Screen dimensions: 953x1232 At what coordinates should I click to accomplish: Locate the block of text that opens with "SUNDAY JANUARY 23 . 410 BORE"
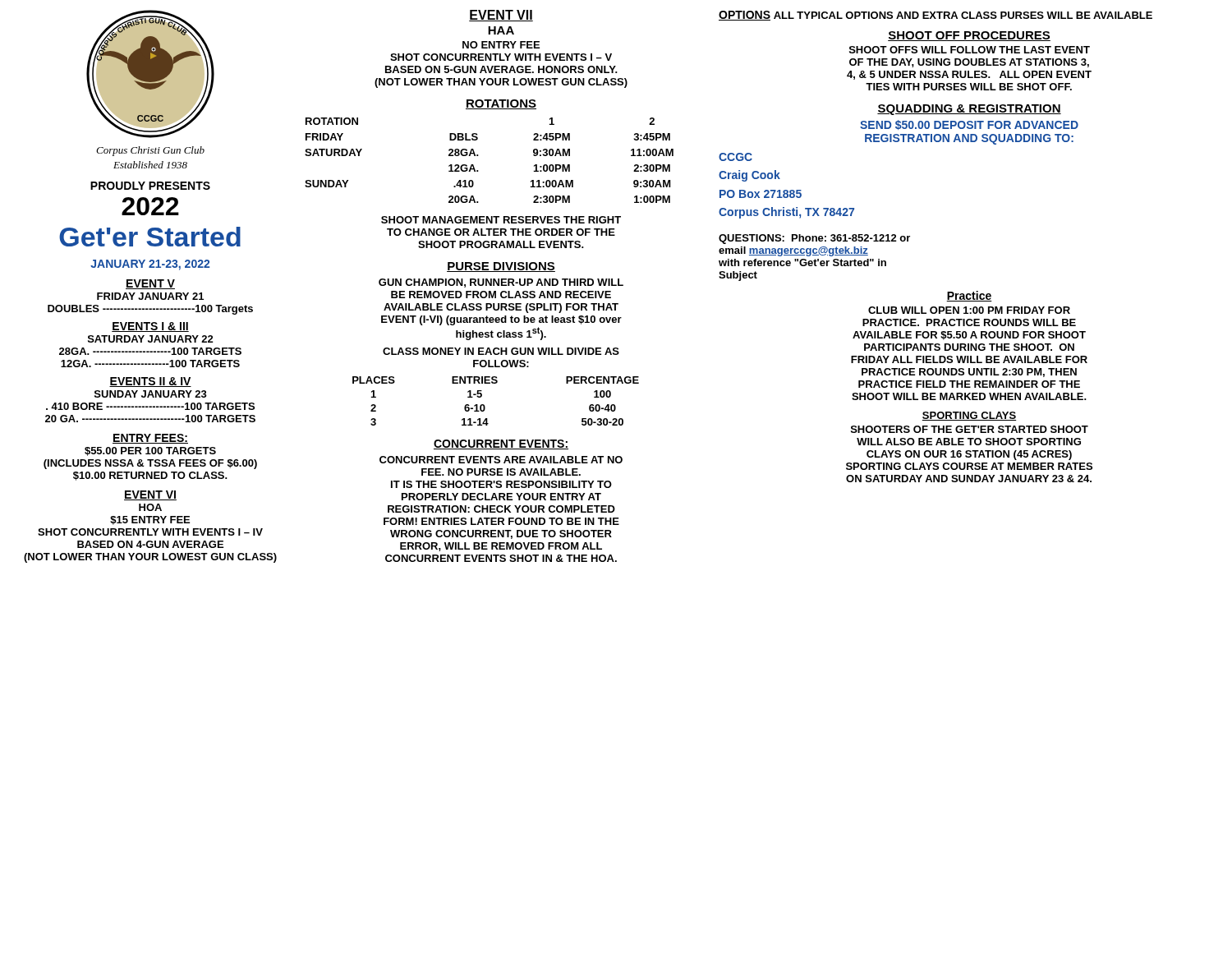[x=150, y=406]
